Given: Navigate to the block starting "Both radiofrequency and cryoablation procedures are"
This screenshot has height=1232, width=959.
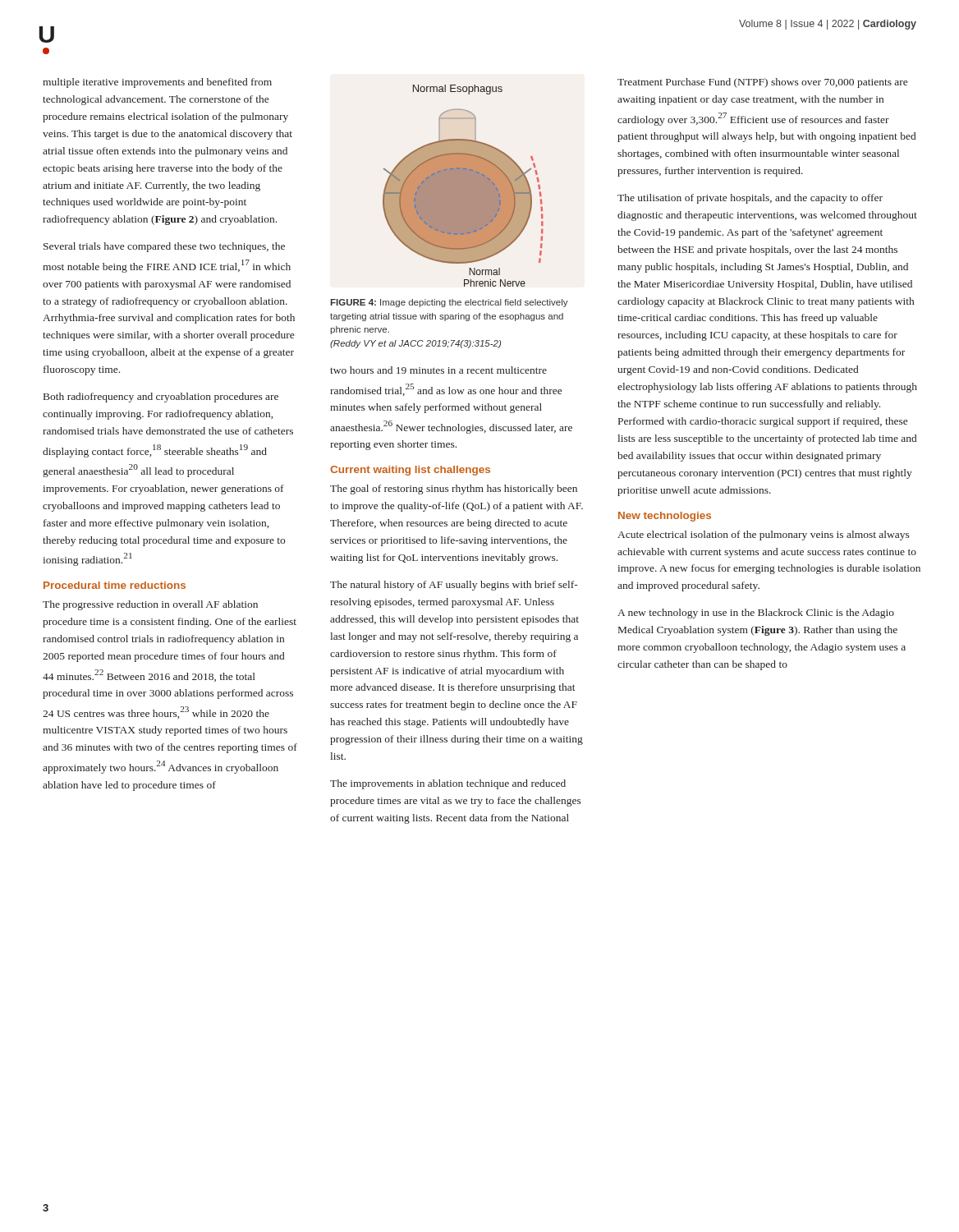Looking at the screenshot, I should point(170,479).
